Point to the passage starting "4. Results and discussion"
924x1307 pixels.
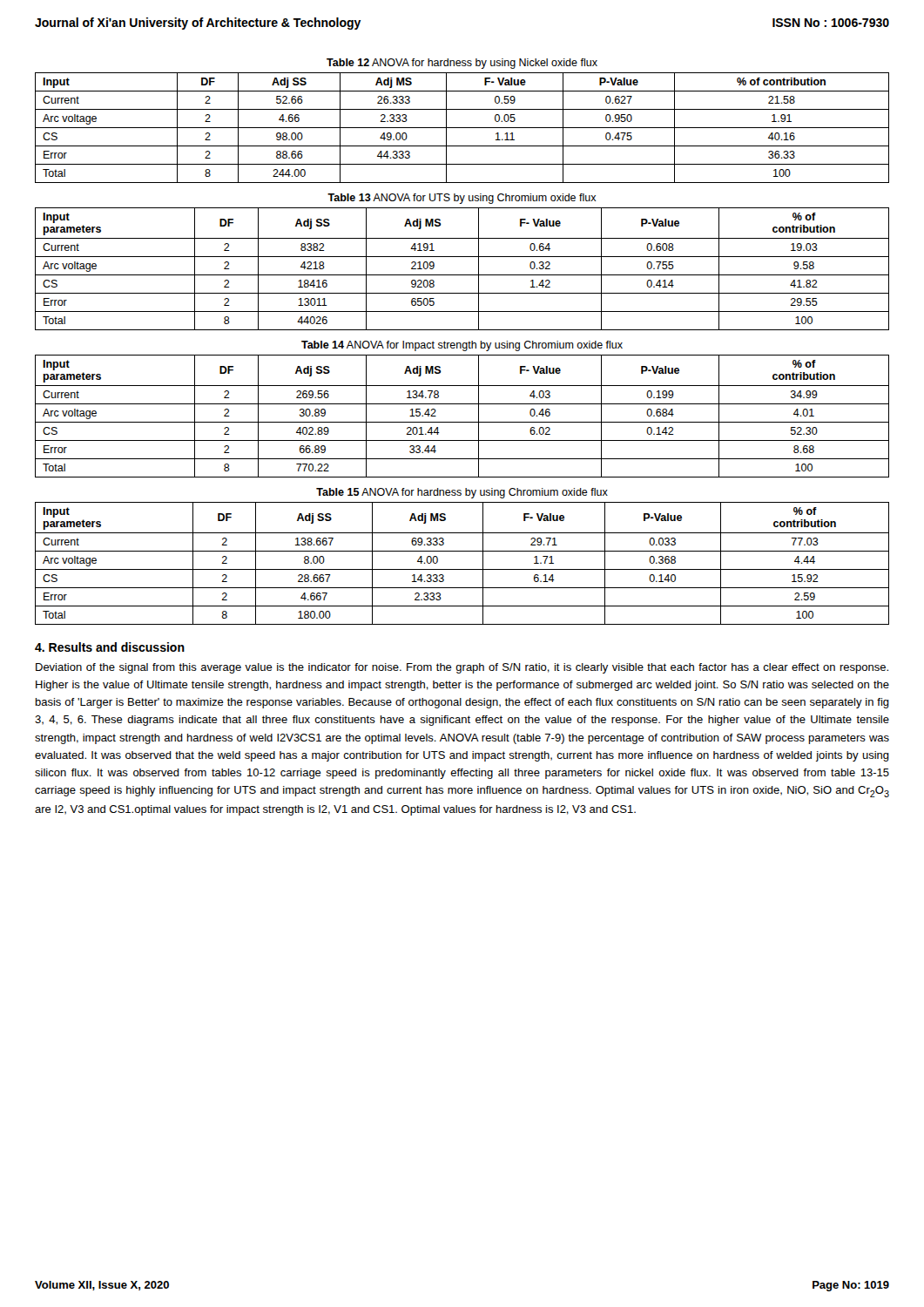(110, 647)
